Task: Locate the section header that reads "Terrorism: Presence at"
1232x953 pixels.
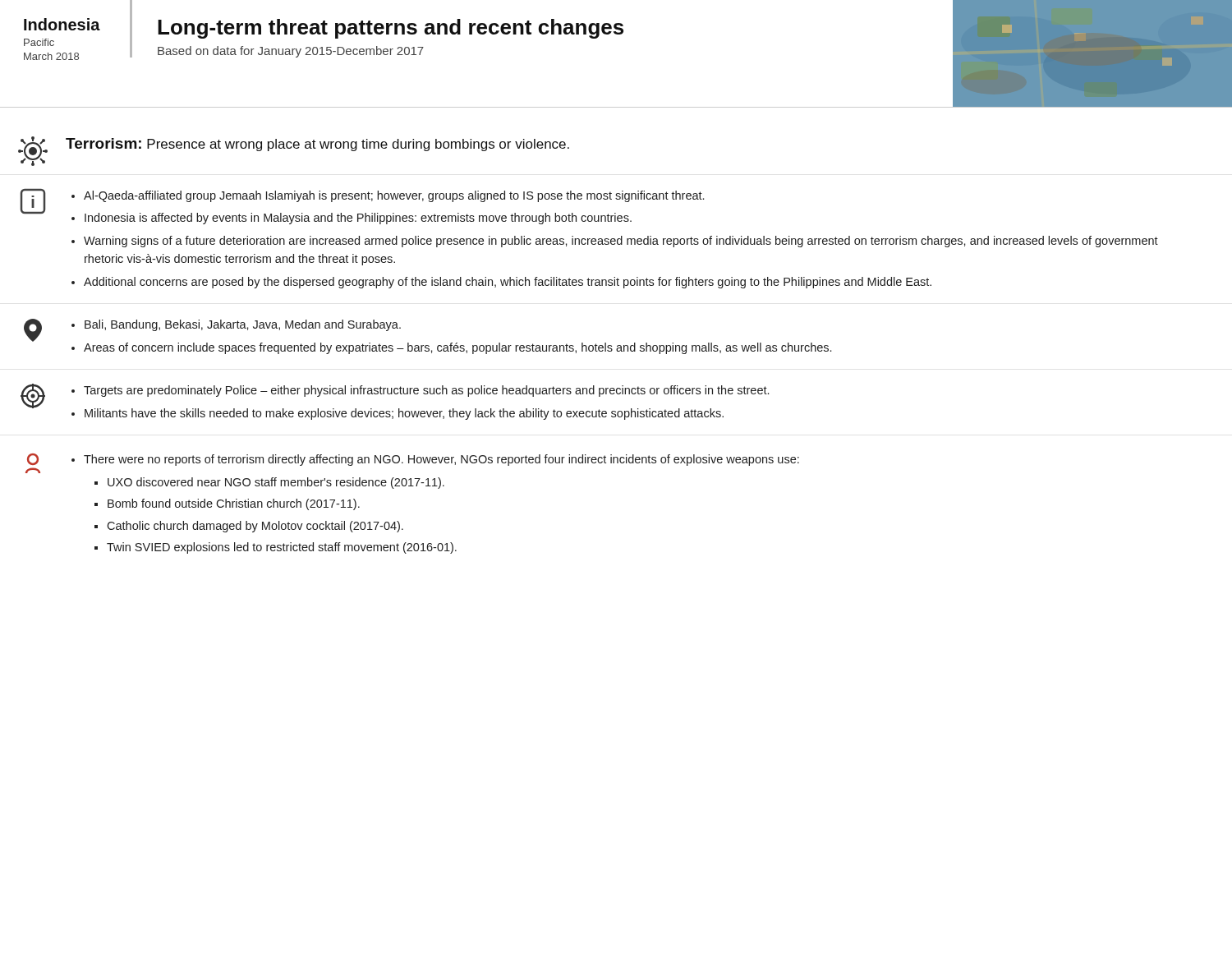Action: pos(318,143)
